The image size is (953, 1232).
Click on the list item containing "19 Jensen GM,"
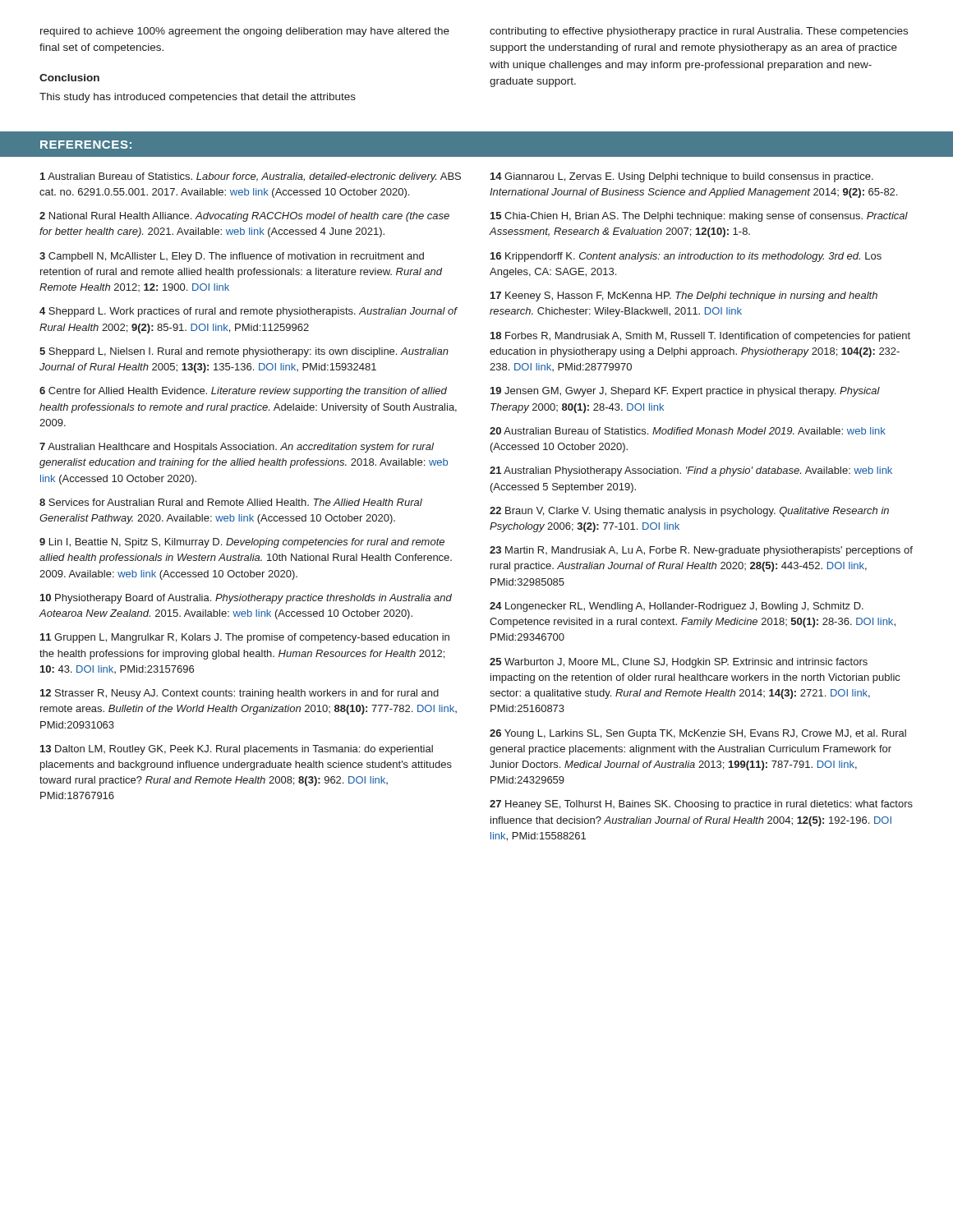click(x=685, y=399)
